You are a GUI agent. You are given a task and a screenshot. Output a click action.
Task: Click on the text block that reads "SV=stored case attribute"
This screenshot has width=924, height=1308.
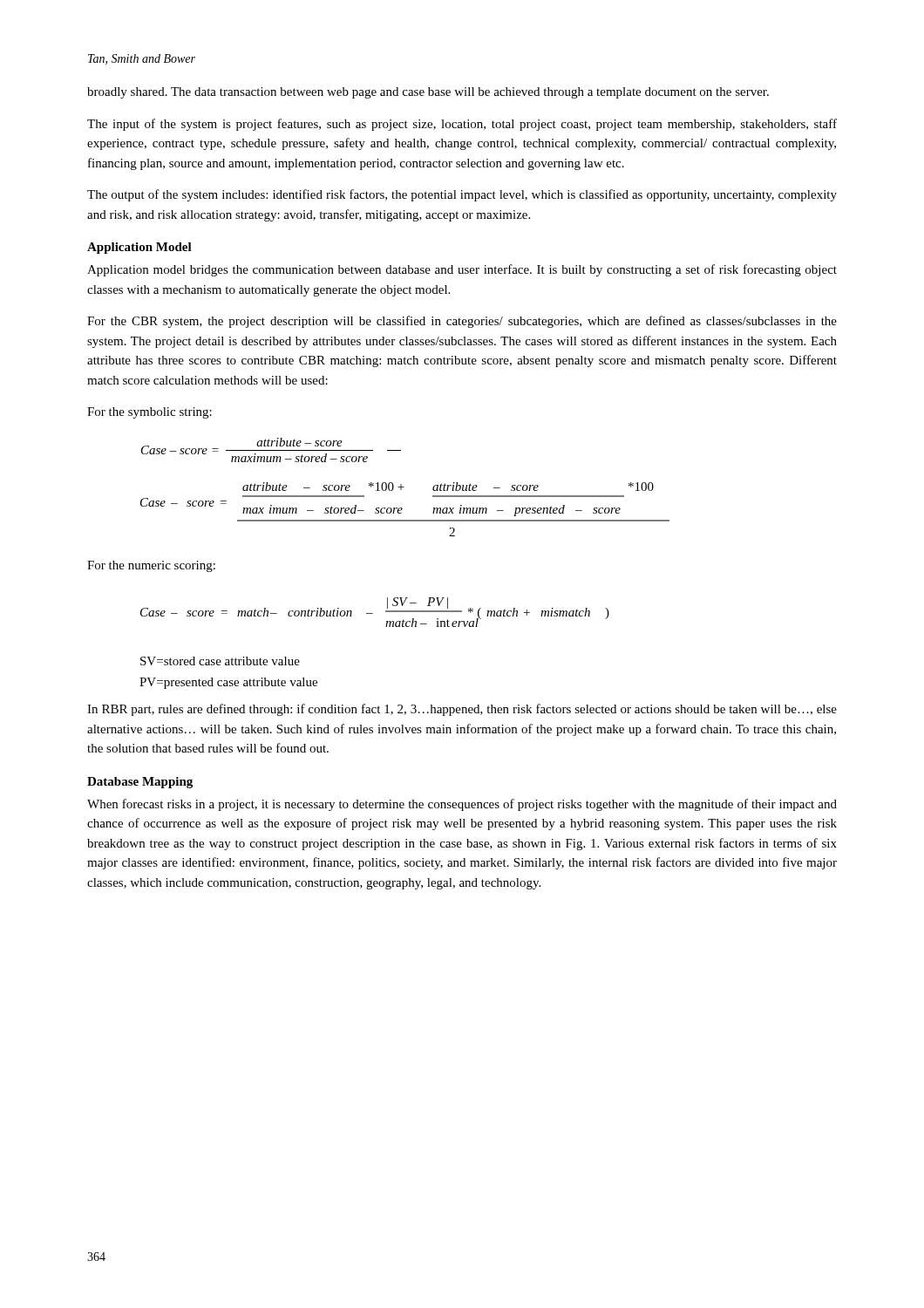(x=229, y=671)
